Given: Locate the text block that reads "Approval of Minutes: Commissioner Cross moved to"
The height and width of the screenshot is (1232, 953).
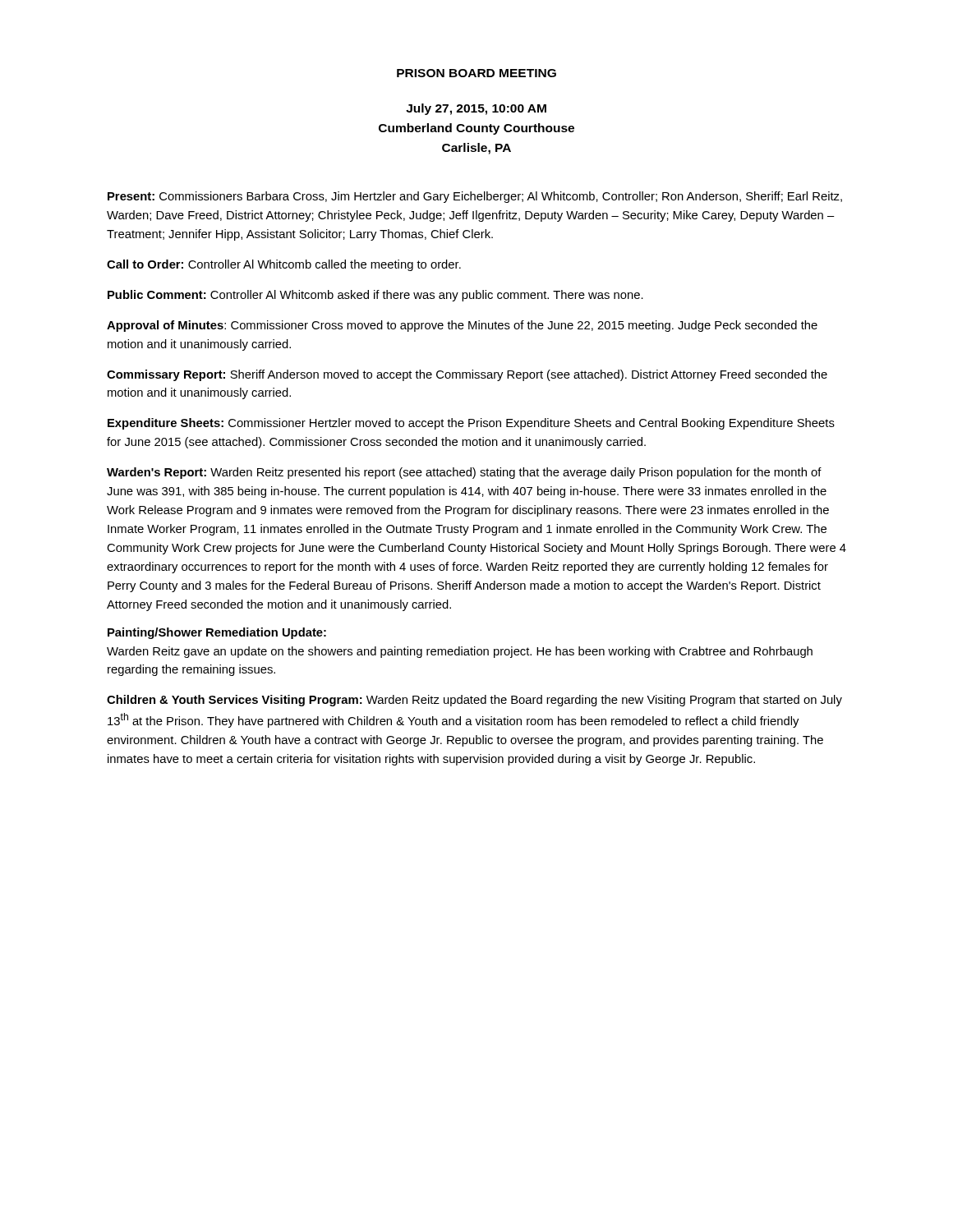Looking at the screenshot, I should pos(462,334).
